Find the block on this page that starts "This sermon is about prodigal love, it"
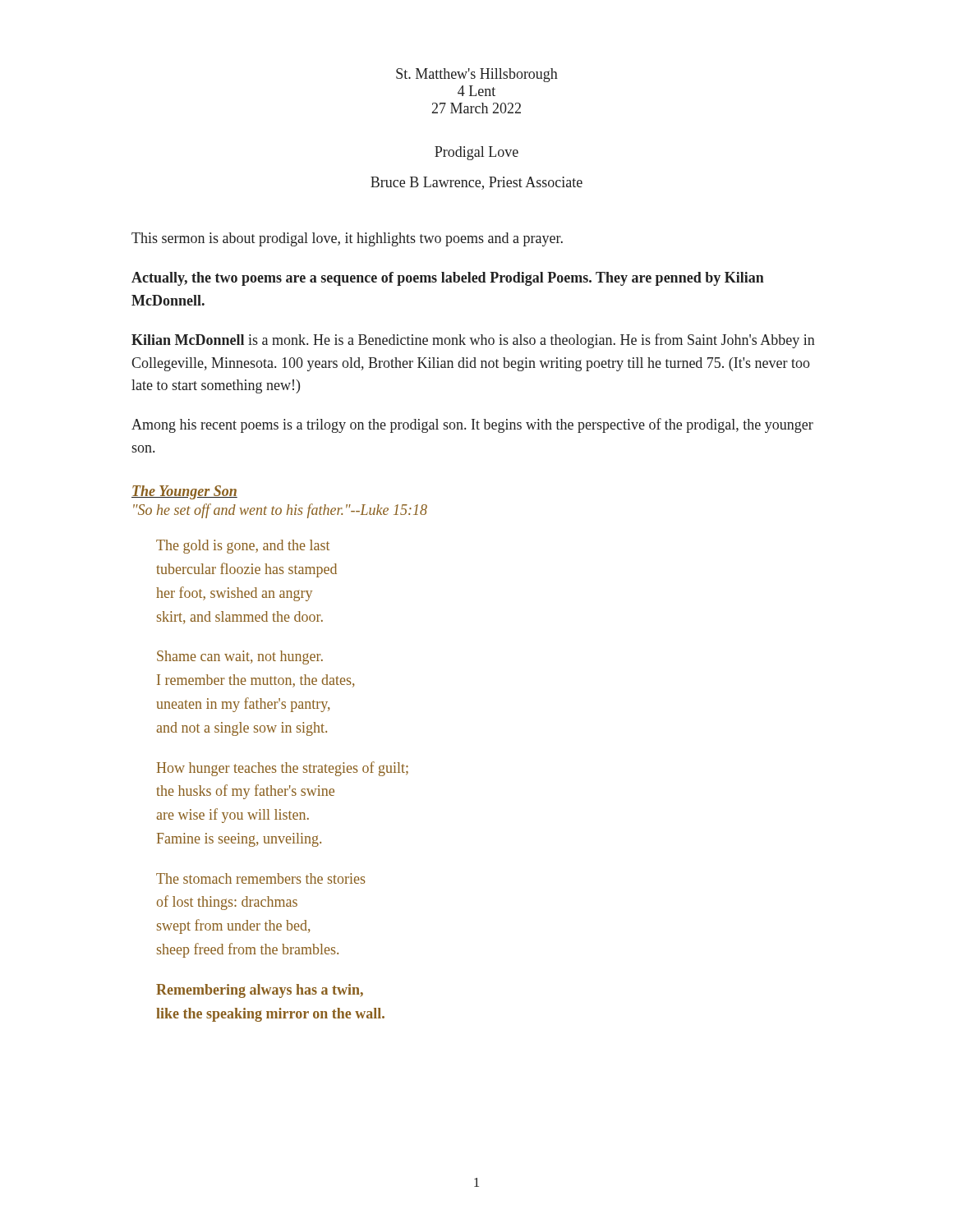Screen dimensions: 1232x953 pos(347,238)
